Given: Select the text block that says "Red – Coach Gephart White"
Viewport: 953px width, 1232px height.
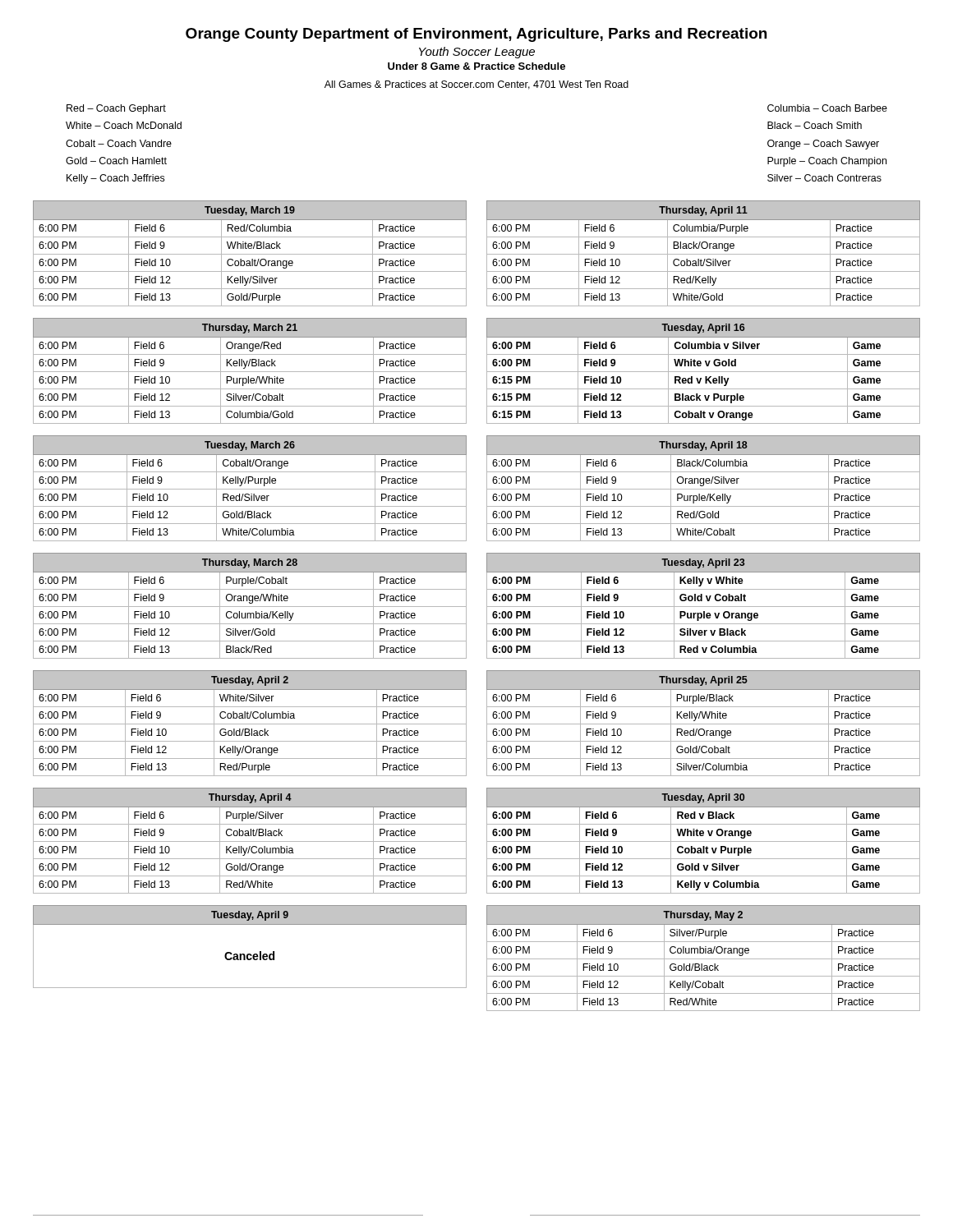Looking at the screenshot, I should 114,109.
